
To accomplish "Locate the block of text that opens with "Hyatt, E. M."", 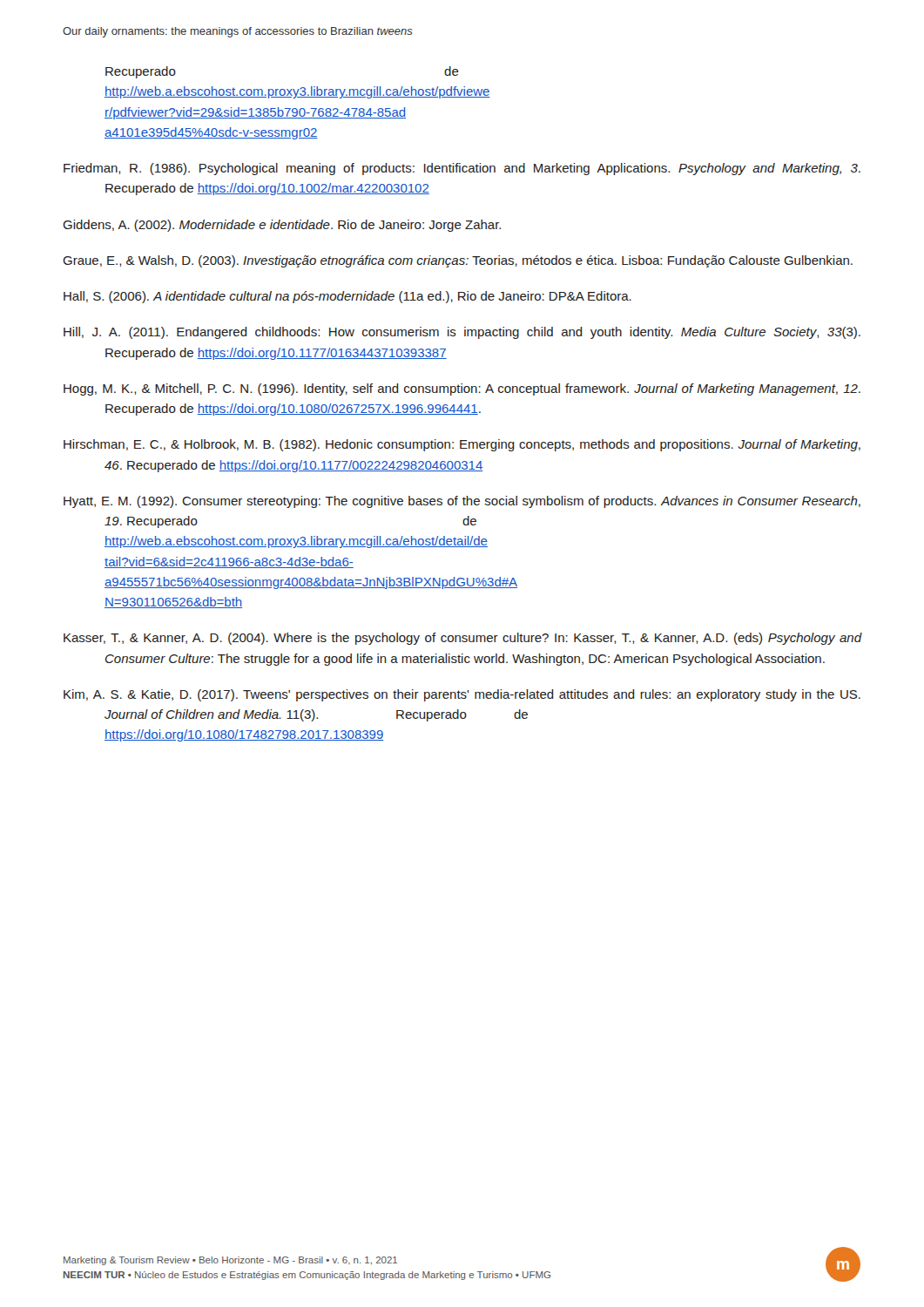I will 462,552.
